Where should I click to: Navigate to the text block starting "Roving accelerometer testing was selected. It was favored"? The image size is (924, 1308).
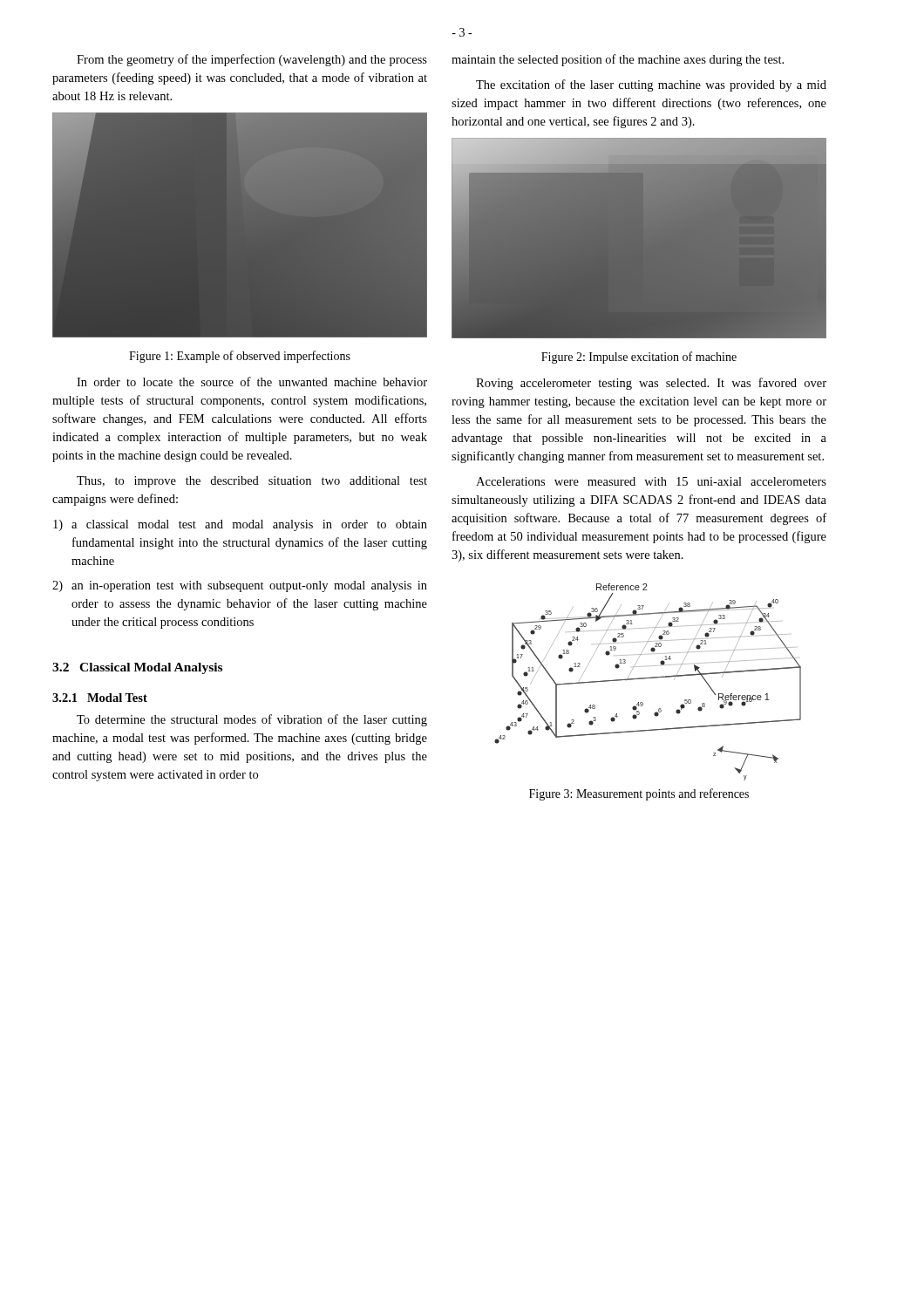tap(639, 469)
